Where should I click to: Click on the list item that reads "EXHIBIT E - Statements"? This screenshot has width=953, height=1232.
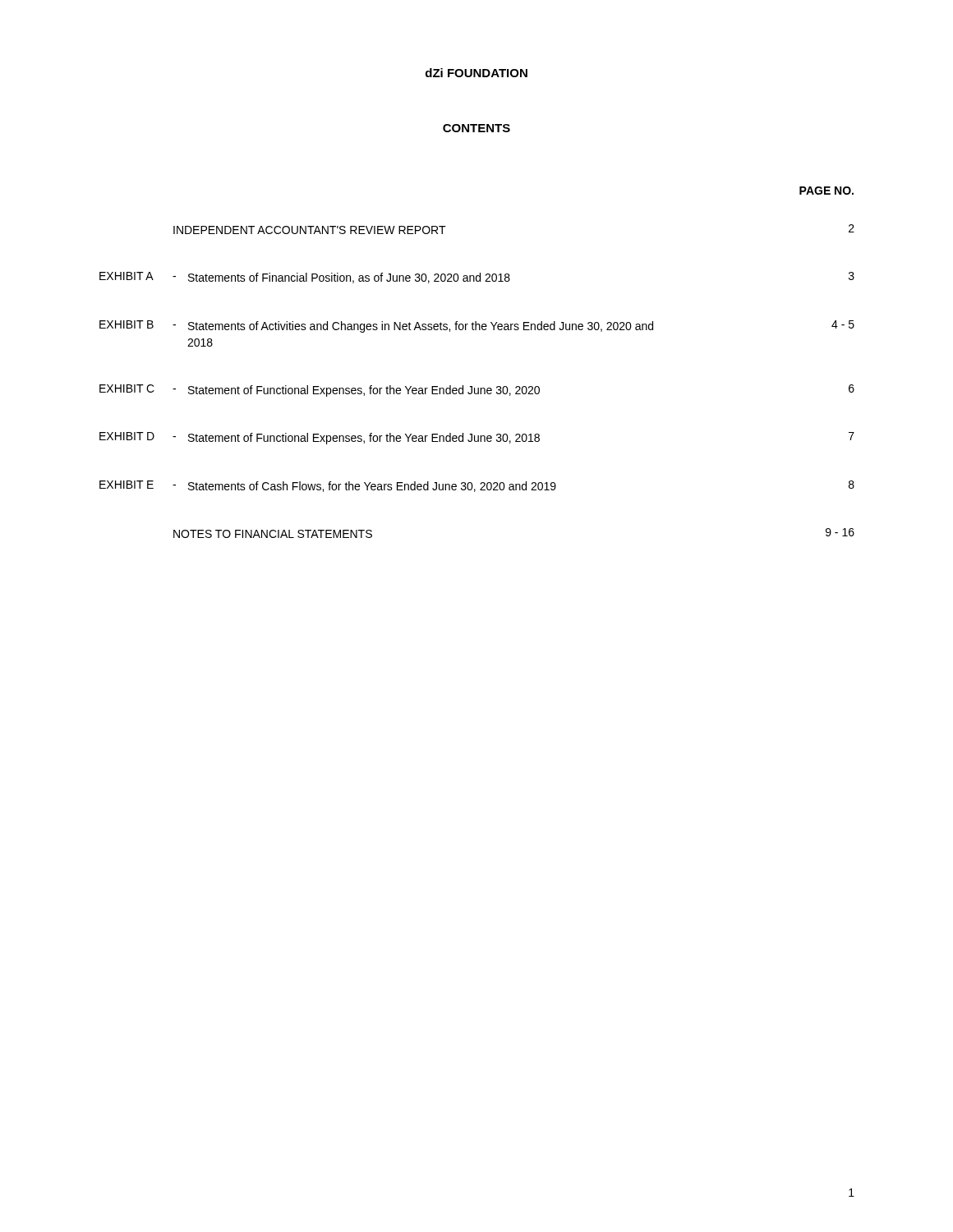point(476,486)
